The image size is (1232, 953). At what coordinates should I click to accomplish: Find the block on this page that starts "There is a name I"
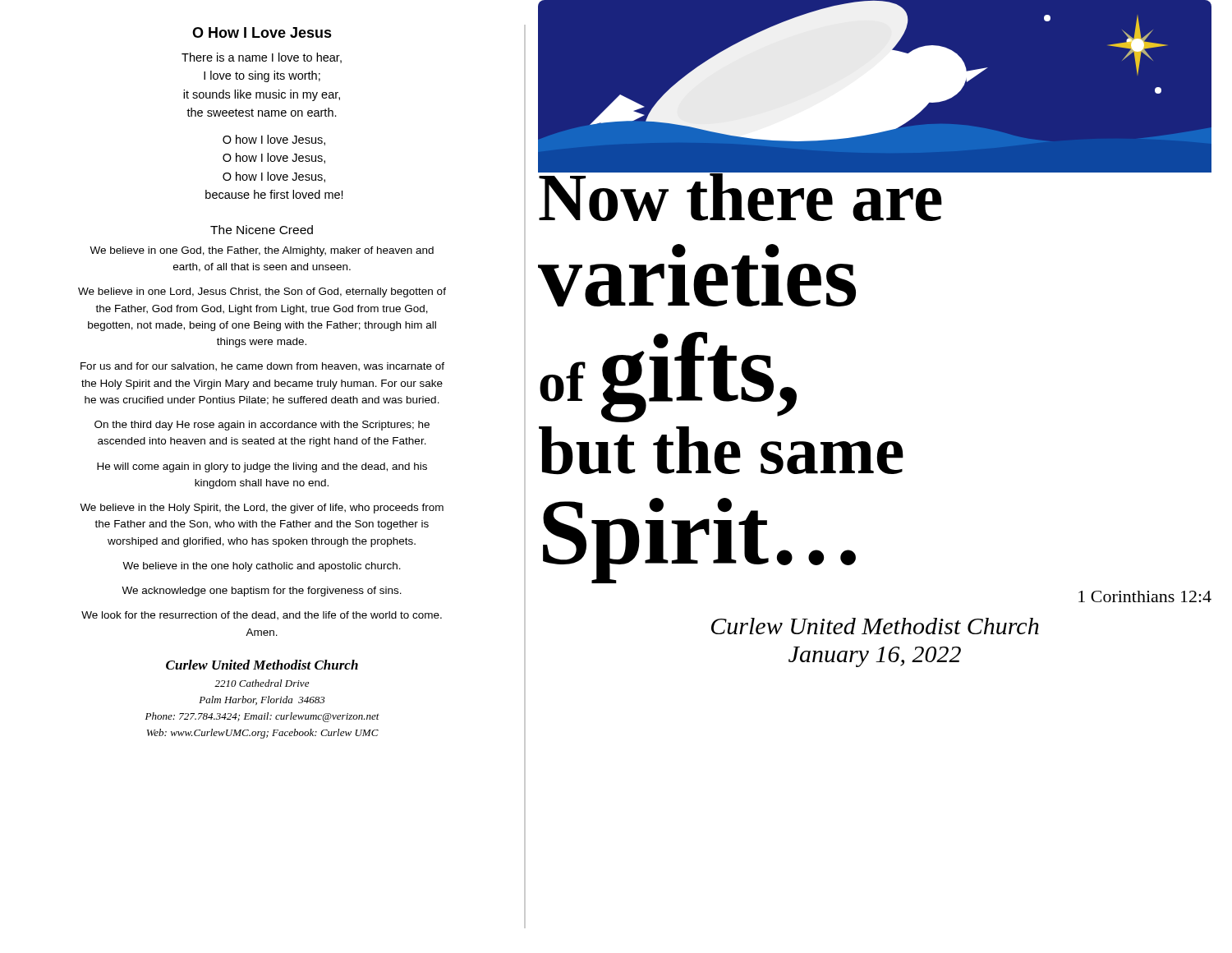[262, 85]
